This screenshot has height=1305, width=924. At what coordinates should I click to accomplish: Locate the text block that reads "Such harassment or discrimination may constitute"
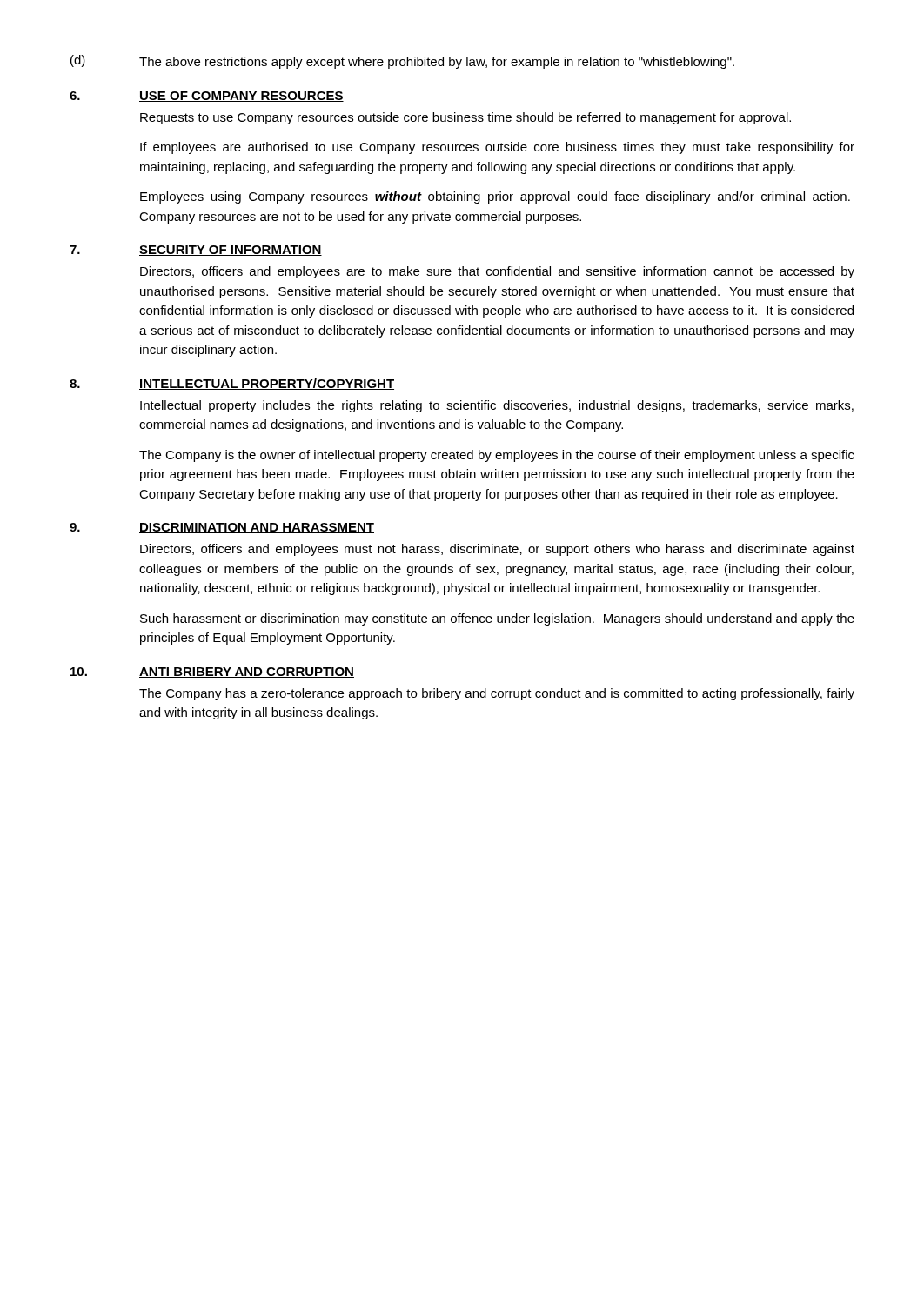click(x=462, y=628)
